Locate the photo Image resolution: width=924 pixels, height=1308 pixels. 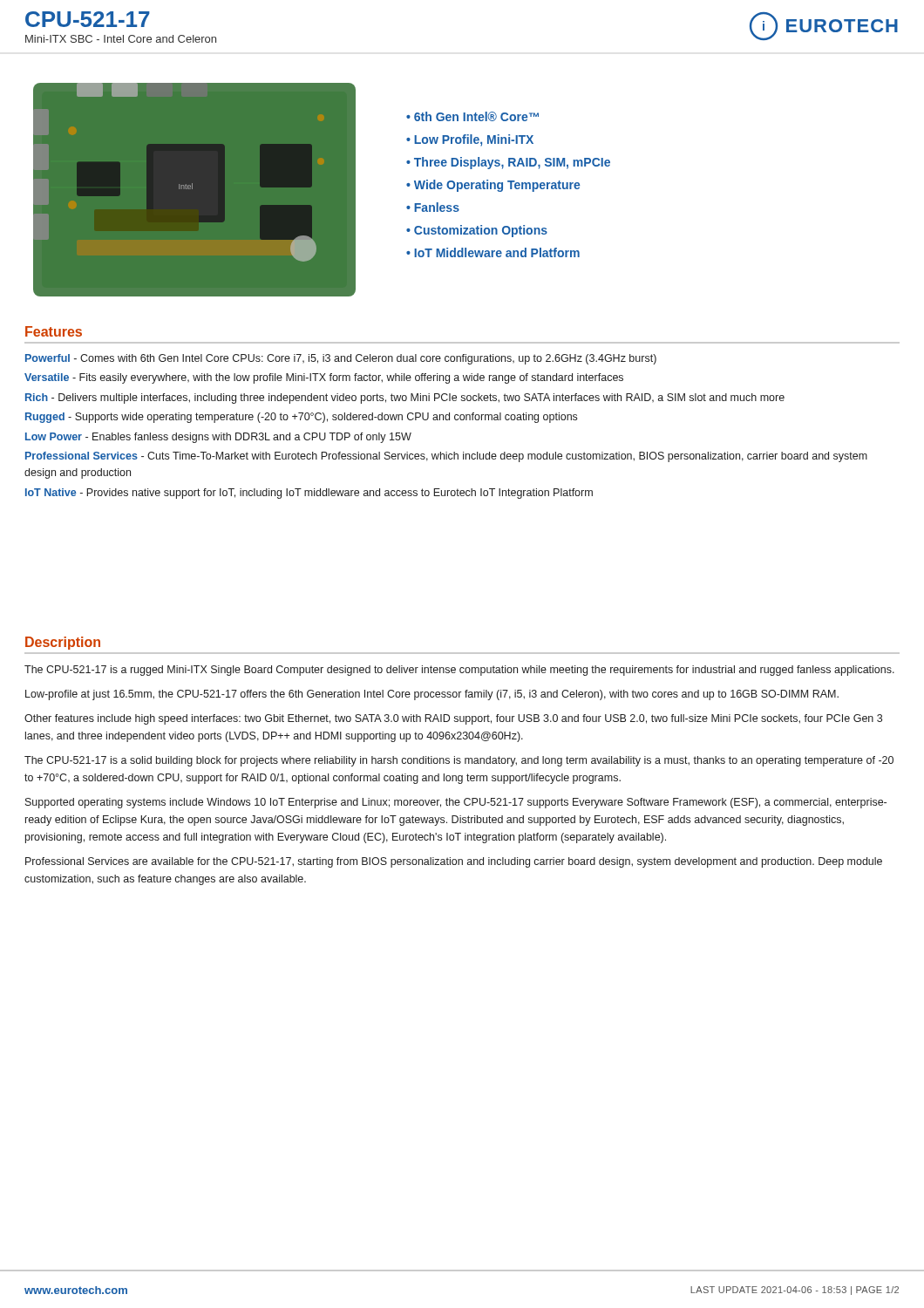pos(194,189)
